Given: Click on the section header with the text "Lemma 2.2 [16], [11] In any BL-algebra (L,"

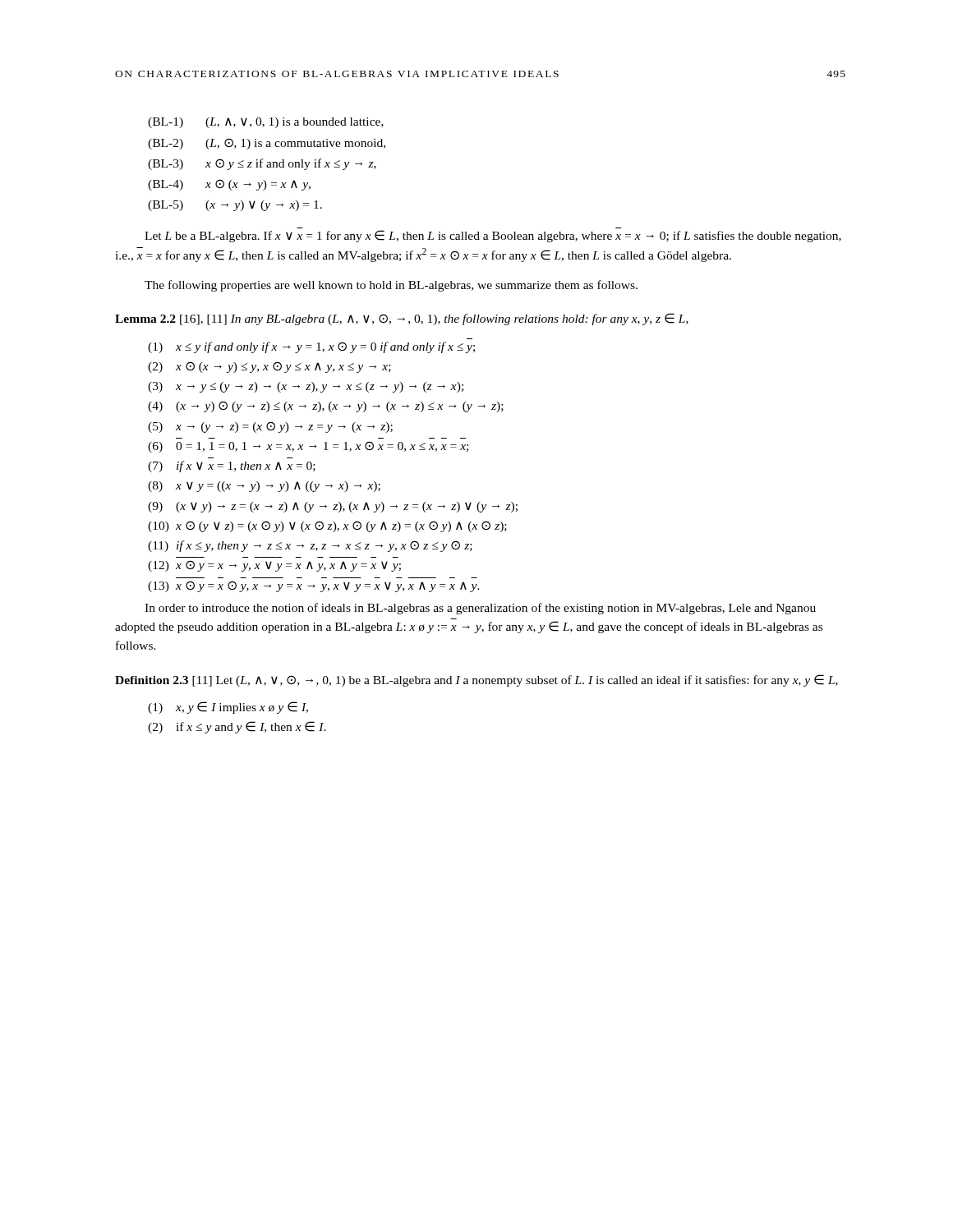Looking at the screenshot, I should 402,319.
